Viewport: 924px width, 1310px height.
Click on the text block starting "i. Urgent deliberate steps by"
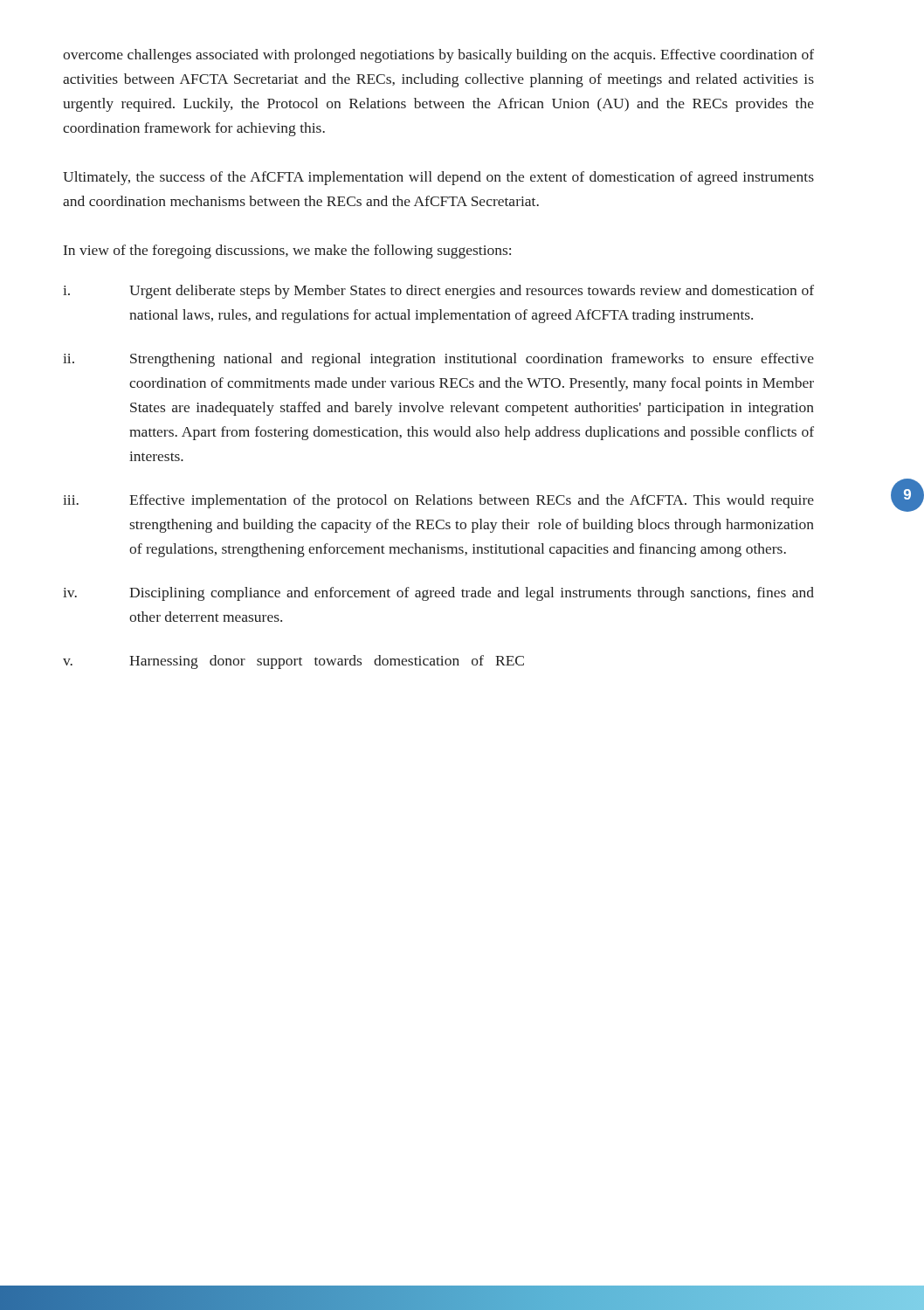(438, 302)
